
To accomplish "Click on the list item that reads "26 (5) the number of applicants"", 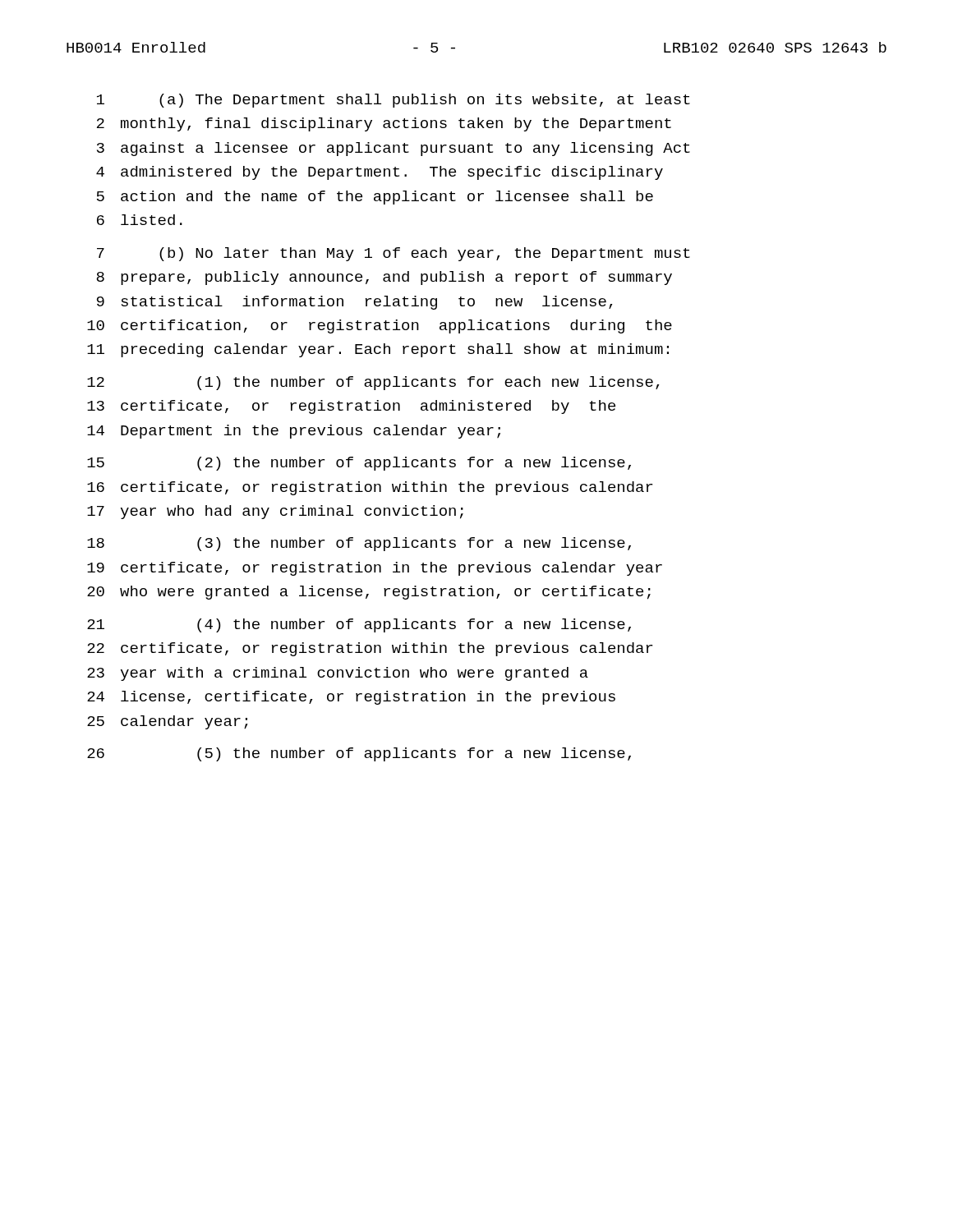I will pyautogui.click(x=476, y=754).
